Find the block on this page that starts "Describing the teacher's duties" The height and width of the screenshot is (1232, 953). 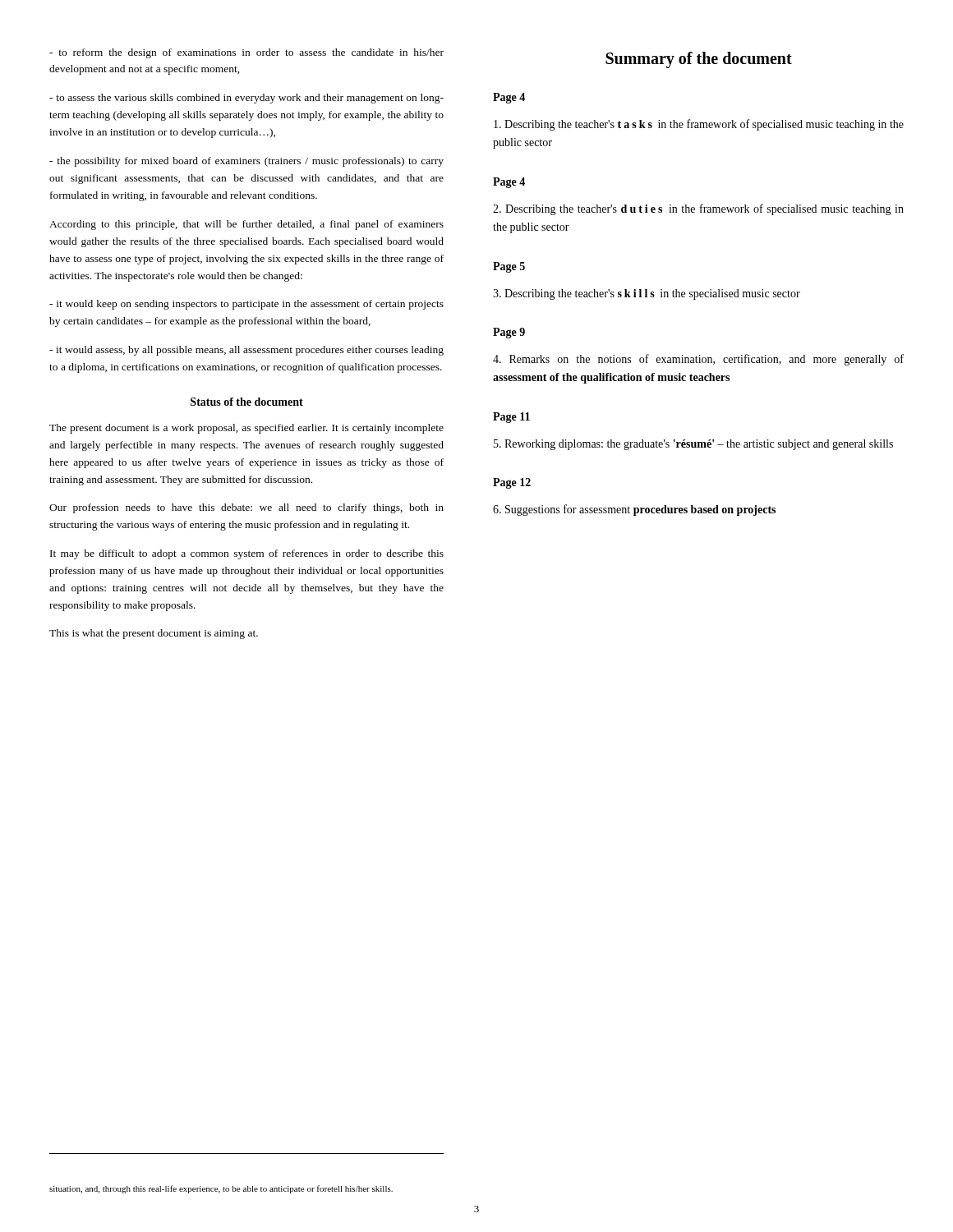pos(698,219)
